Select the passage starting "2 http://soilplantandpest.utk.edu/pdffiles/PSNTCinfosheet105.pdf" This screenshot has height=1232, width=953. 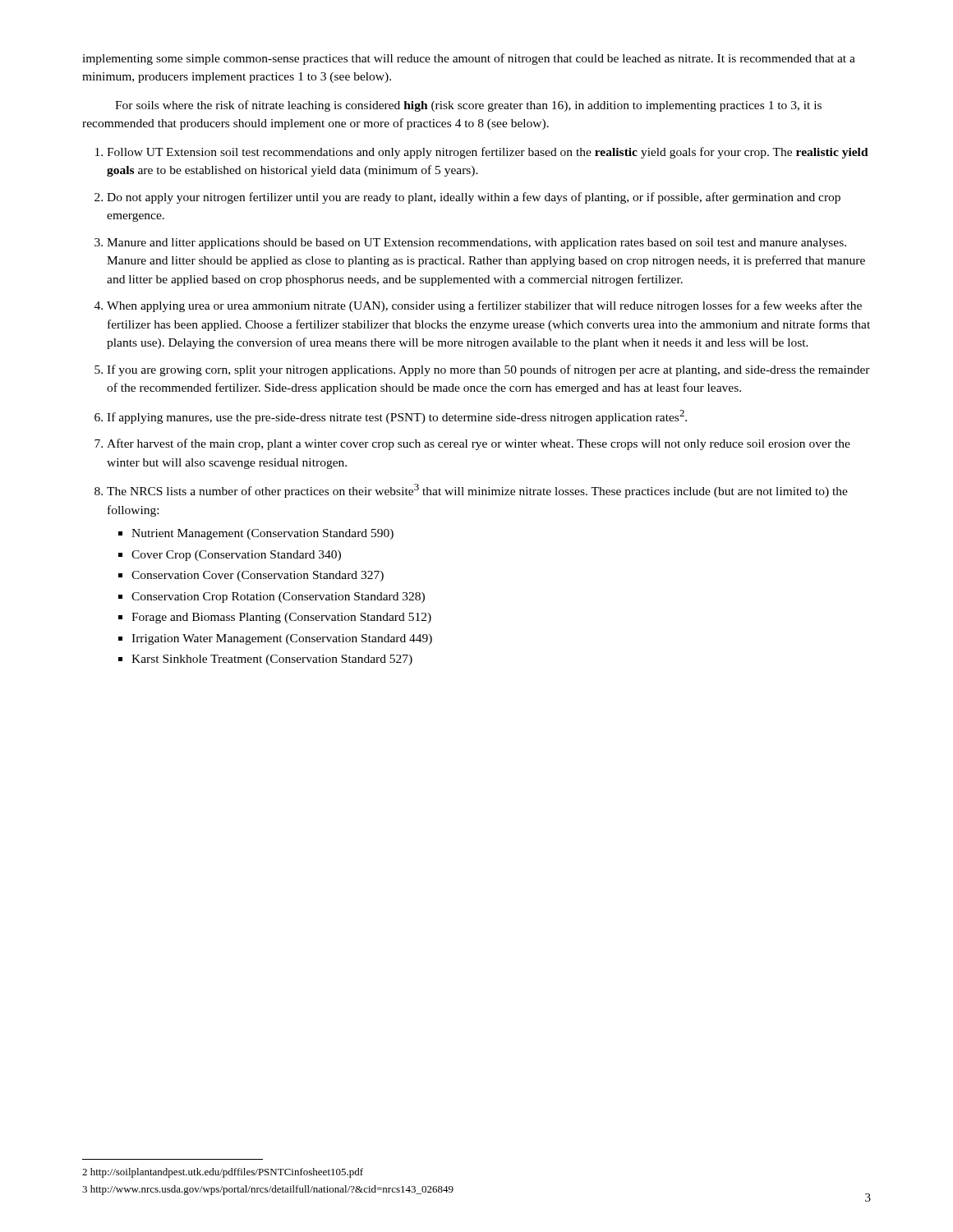click(x=223, y=1173)
